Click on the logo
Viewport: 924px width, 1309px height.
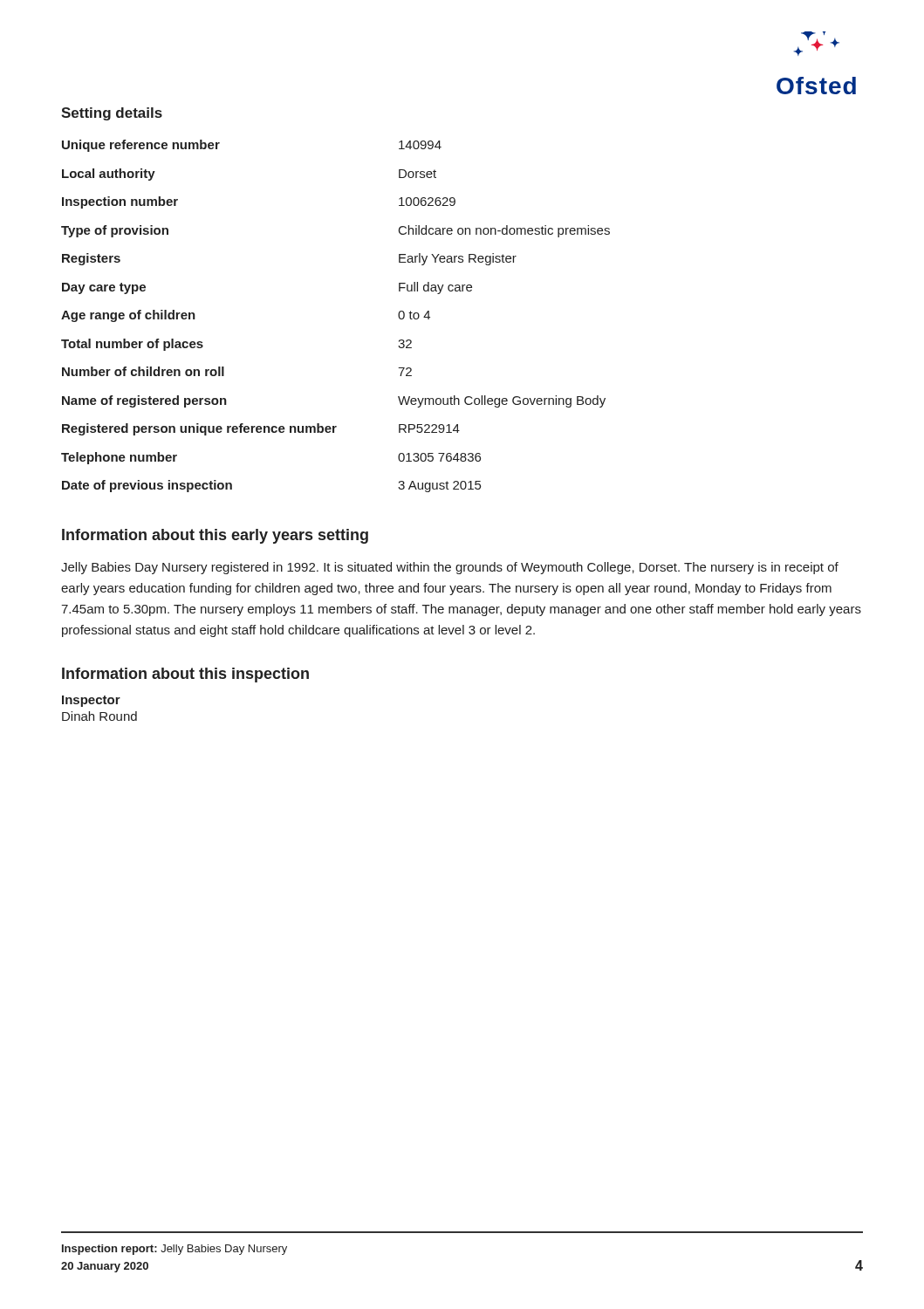[824, 64]
